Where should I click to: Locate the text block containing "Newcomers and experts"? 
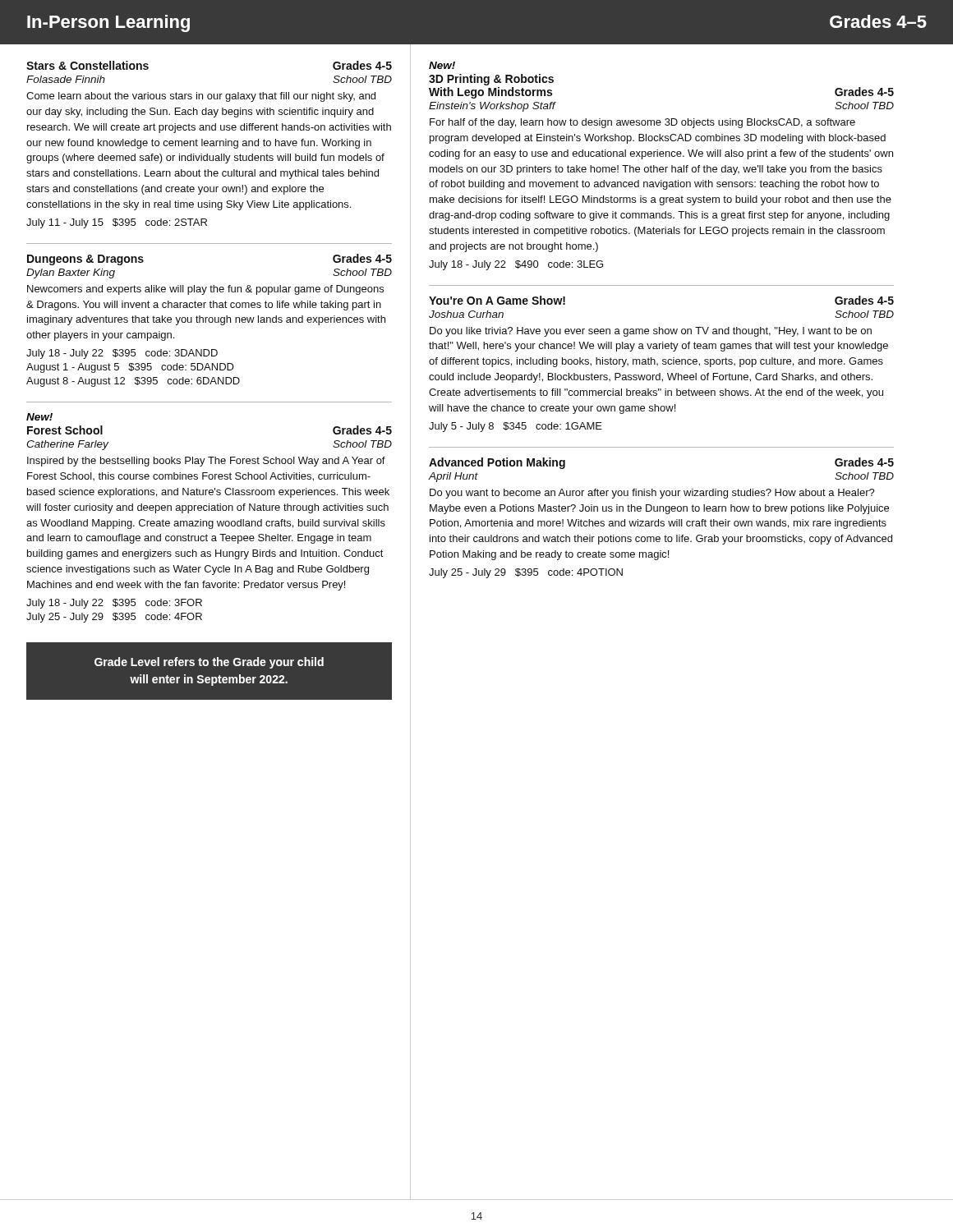pos(206,312)
